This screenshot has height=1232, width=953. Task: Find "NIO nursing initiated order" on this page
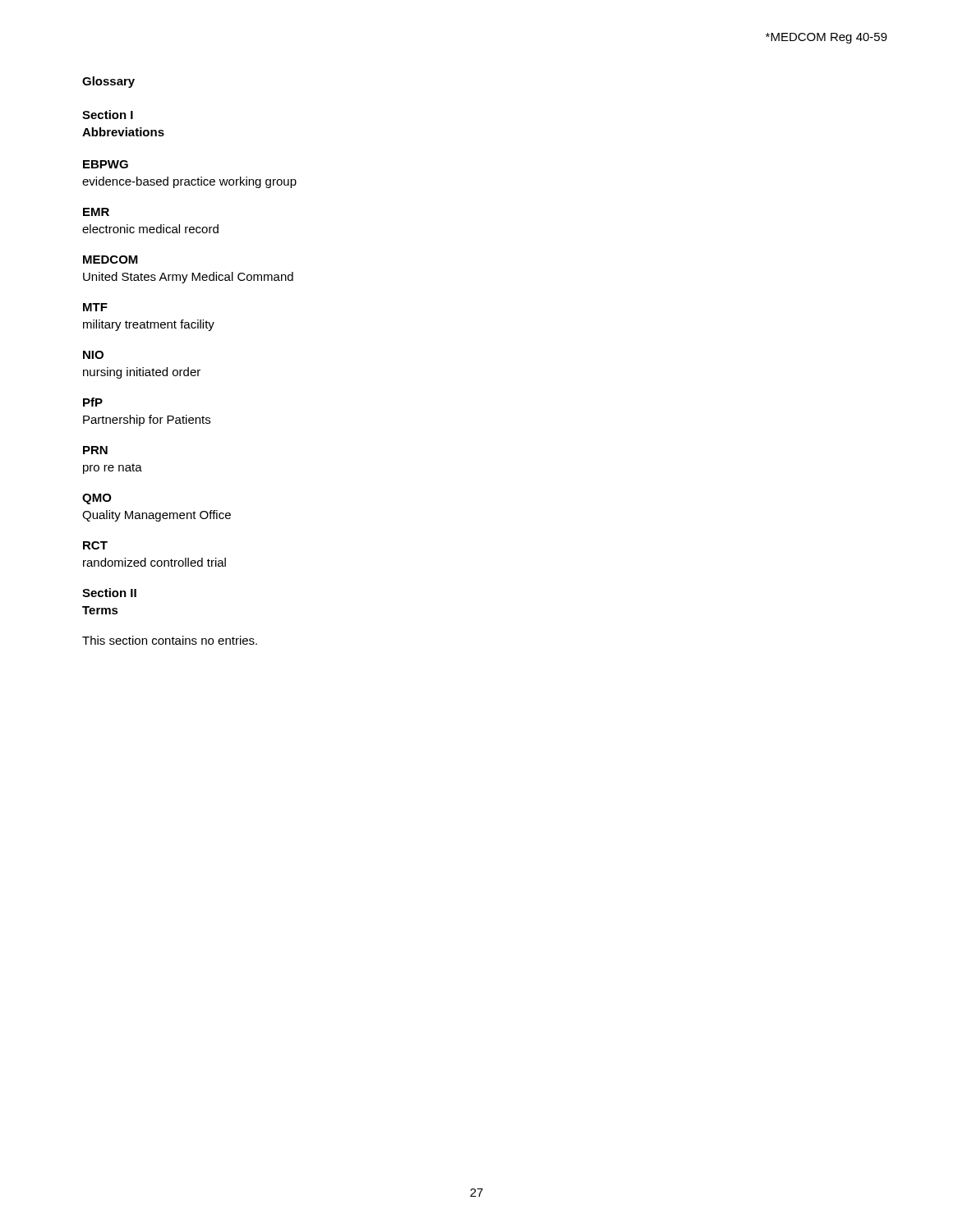[93, 355]
